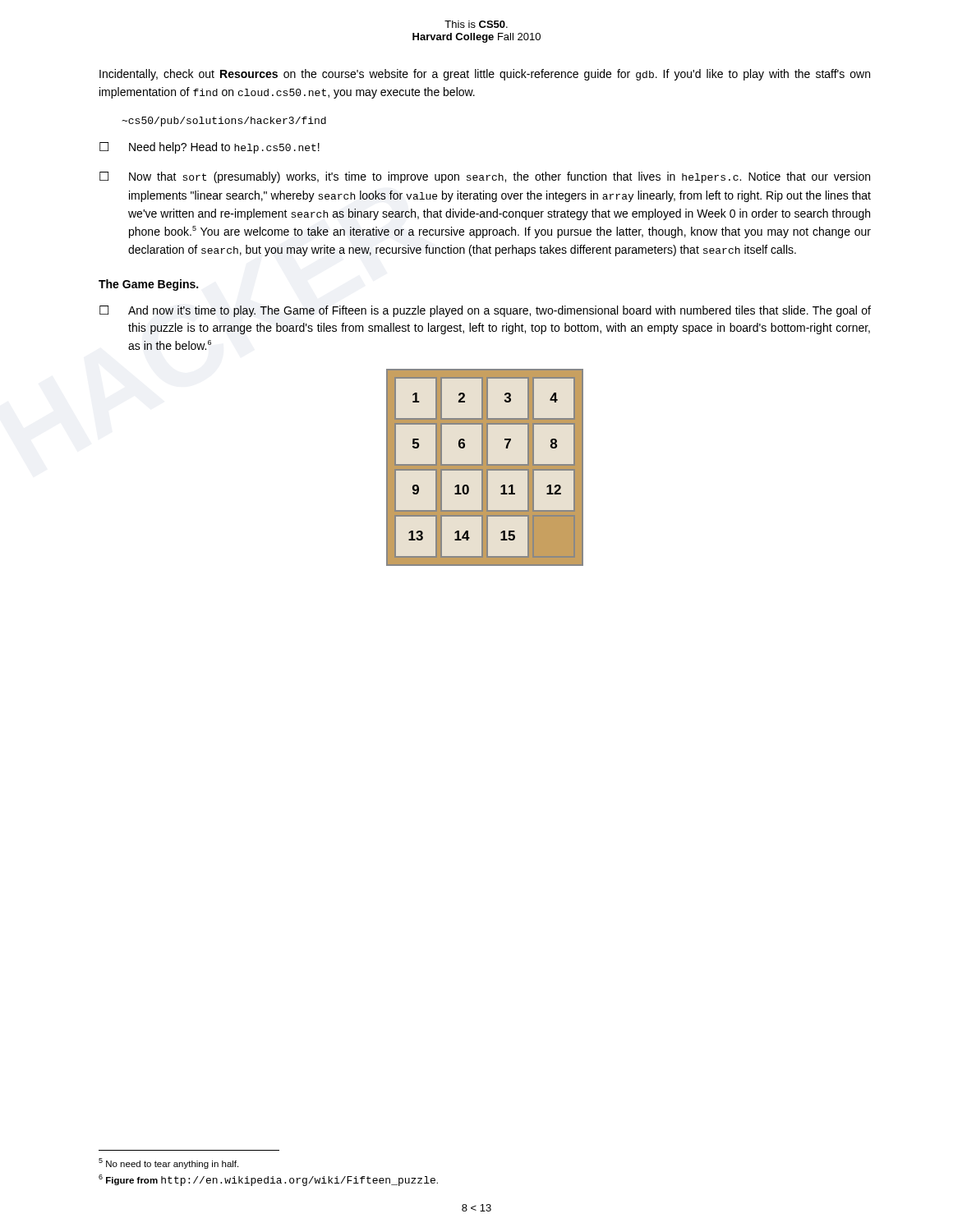The image size is (953, 1232).
Task: Point to the element starting "☐ And now it's time"
Action: pos(485,329)
